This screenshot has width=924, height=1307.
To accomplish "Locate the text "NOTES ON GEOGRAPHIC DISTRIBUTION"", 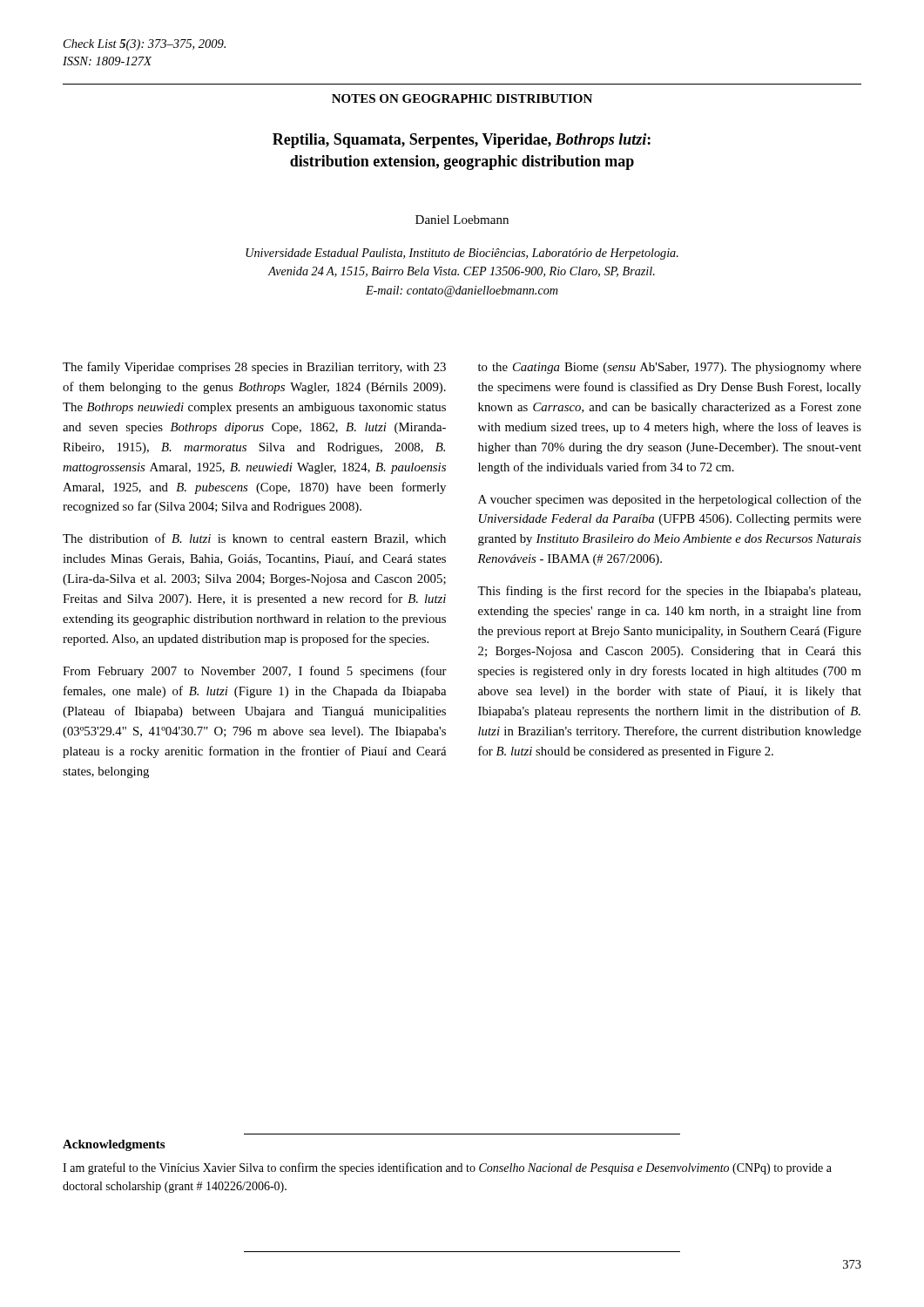I will click(x=462, y=98).
